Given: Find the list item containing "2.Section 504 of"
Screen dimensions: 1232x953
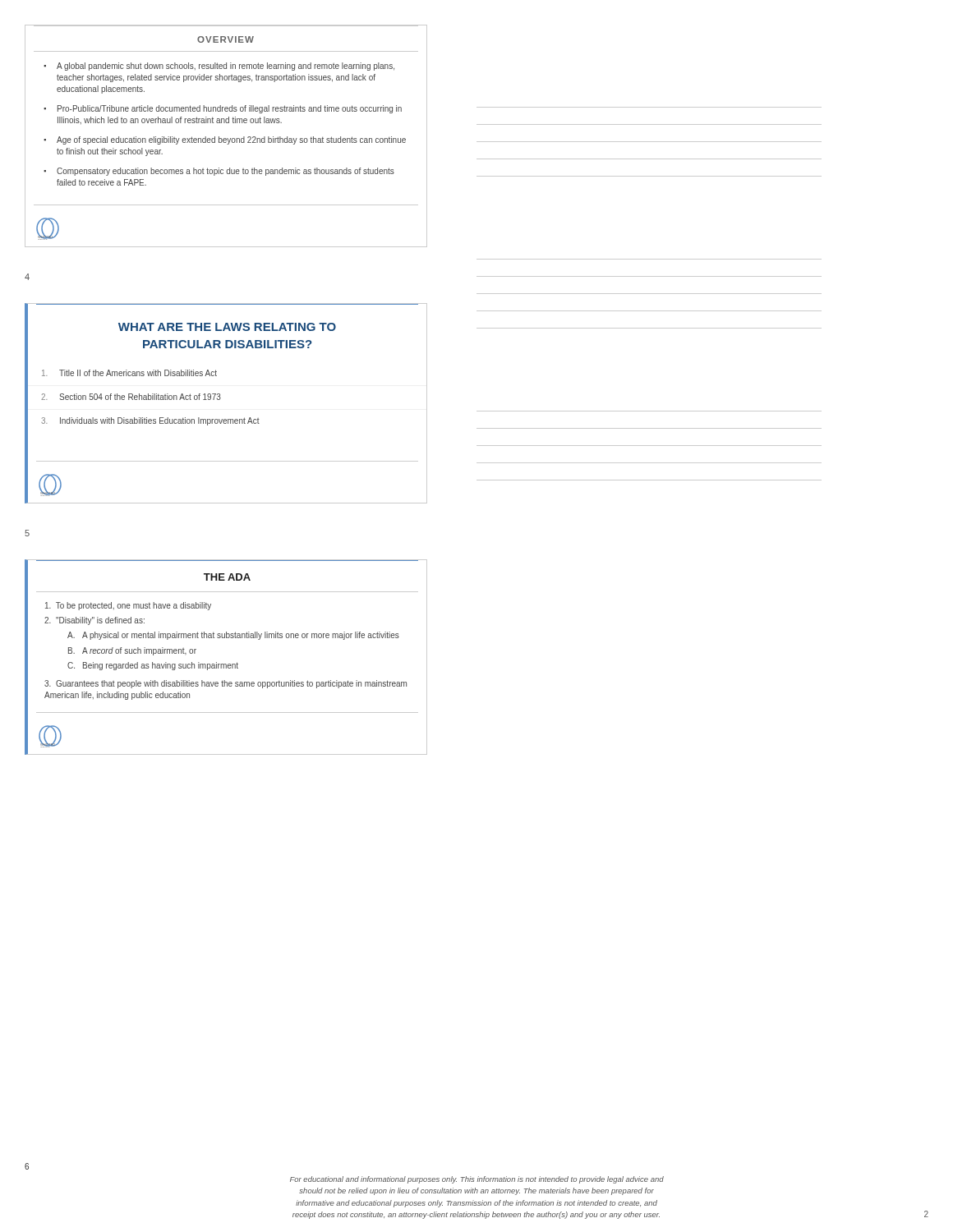Looking at the screenshot, I should click(x=131, y=398).
